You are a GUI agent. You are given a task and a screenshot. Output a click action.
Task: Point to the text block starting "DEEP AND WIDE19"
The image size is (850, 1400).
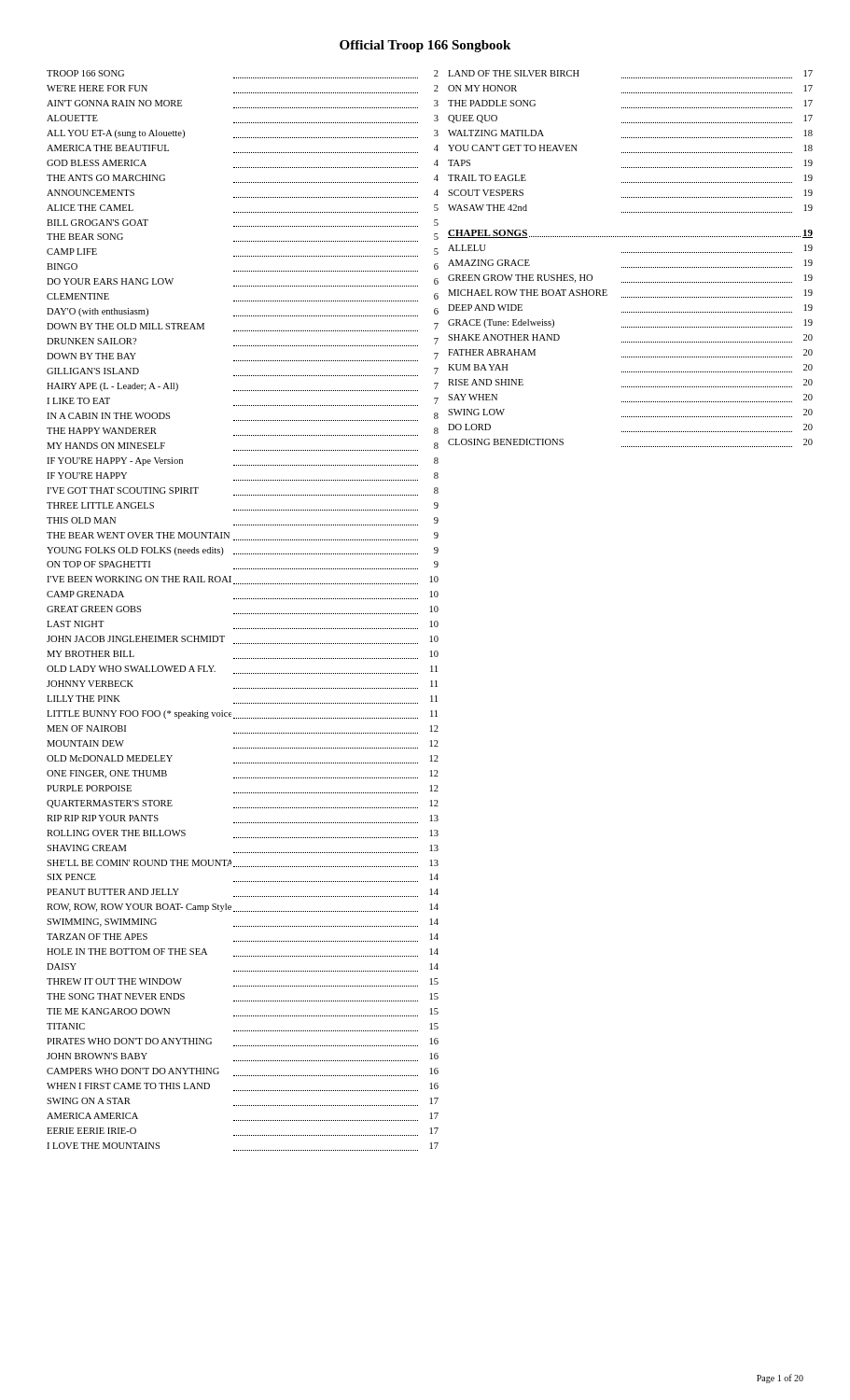click(x=630, y=308)
